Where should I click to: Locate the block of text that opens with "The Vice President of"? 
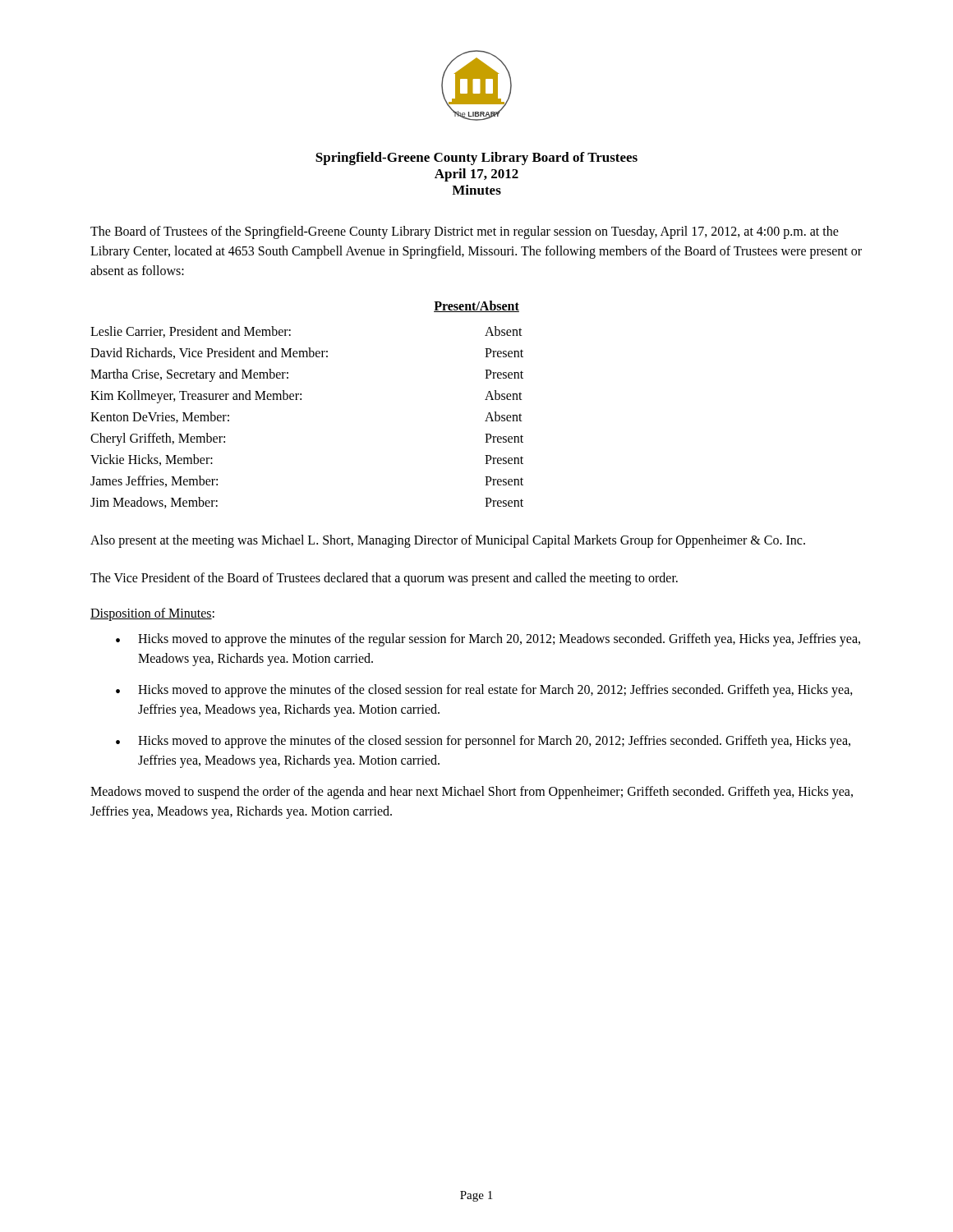tap(384, 578)
